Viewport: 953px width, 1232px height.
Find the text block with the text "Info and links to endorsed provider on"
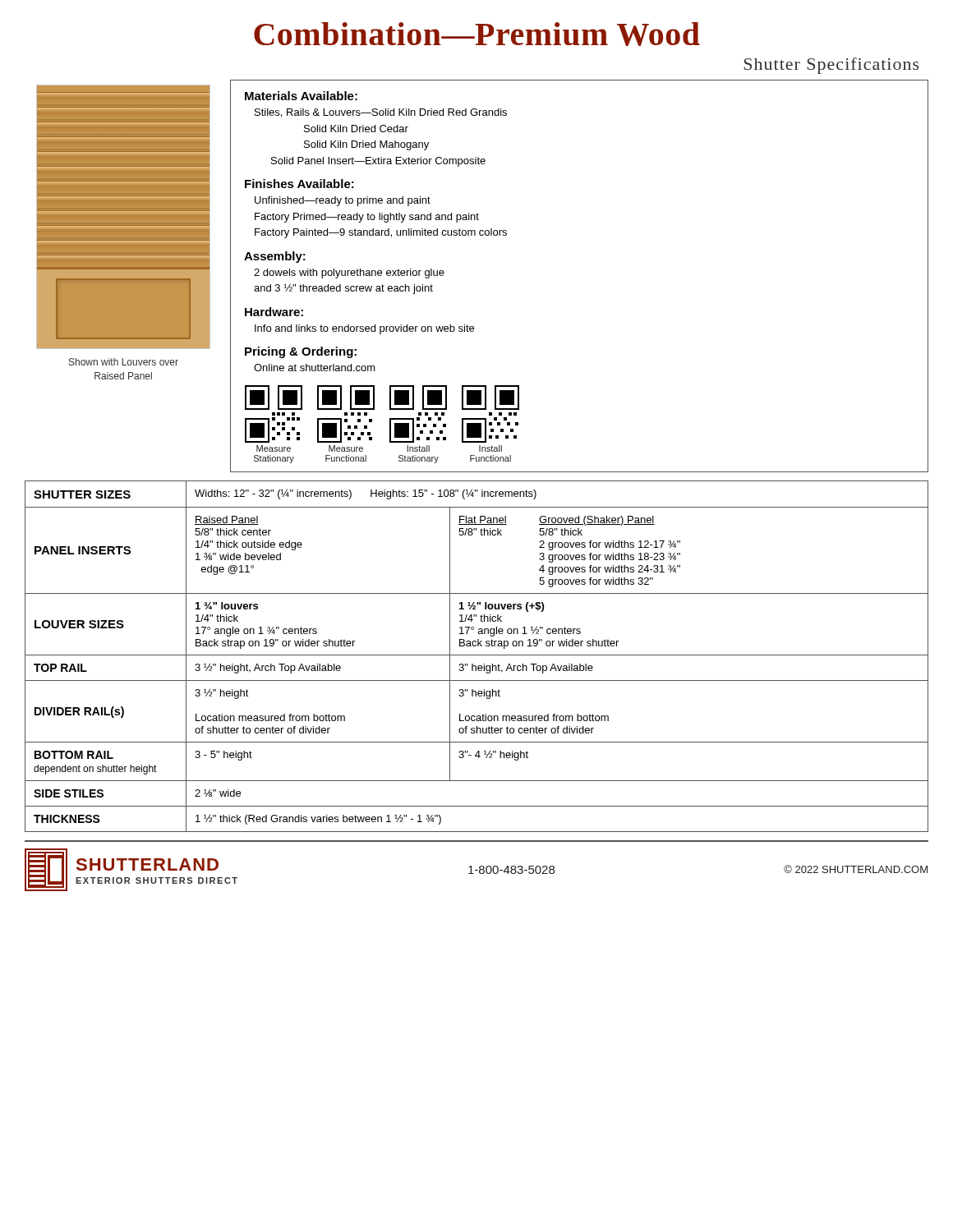(364, 328)
